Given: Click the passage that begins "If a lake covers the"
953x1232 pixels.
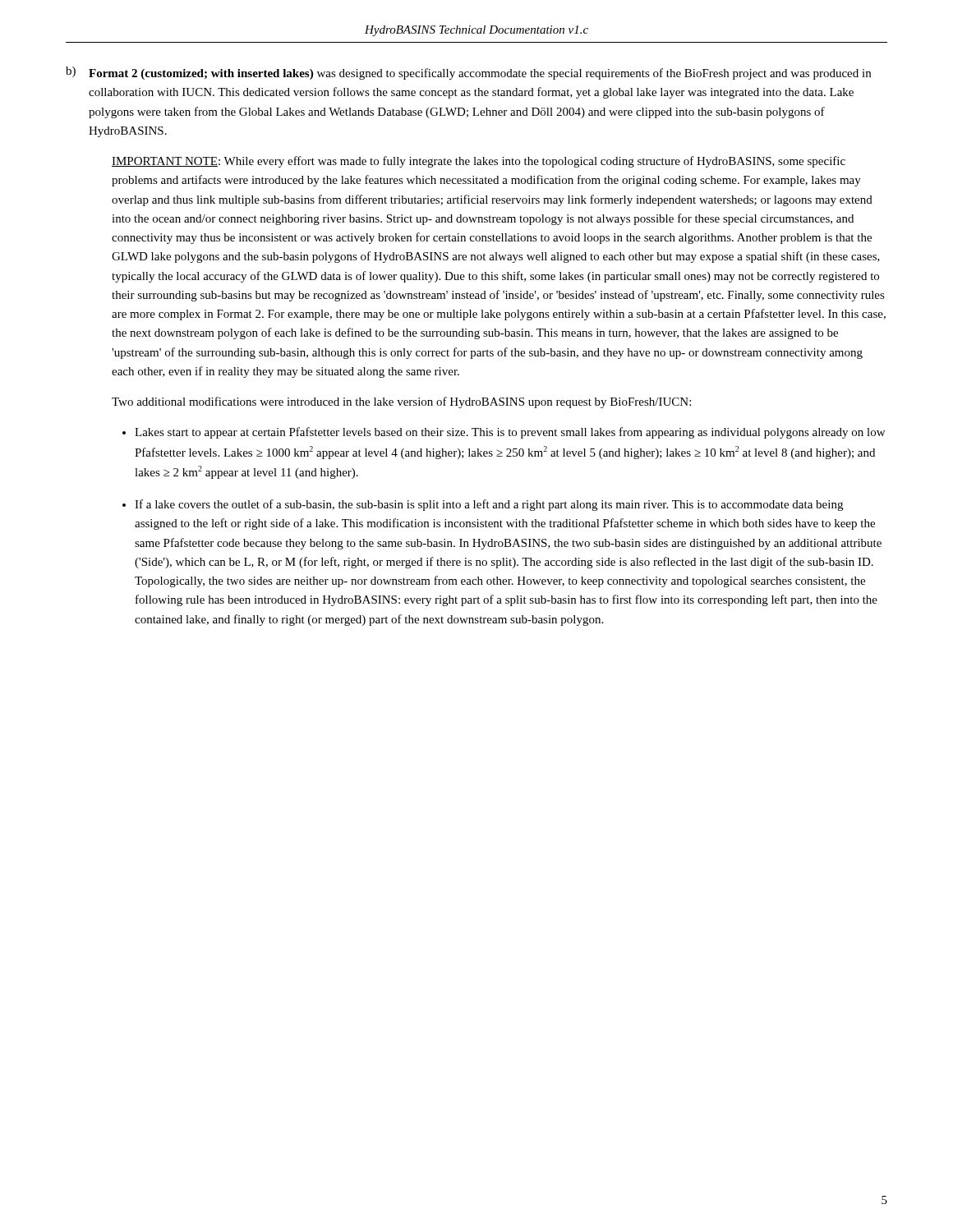Looking at the screenshot, I should [508, 562].
